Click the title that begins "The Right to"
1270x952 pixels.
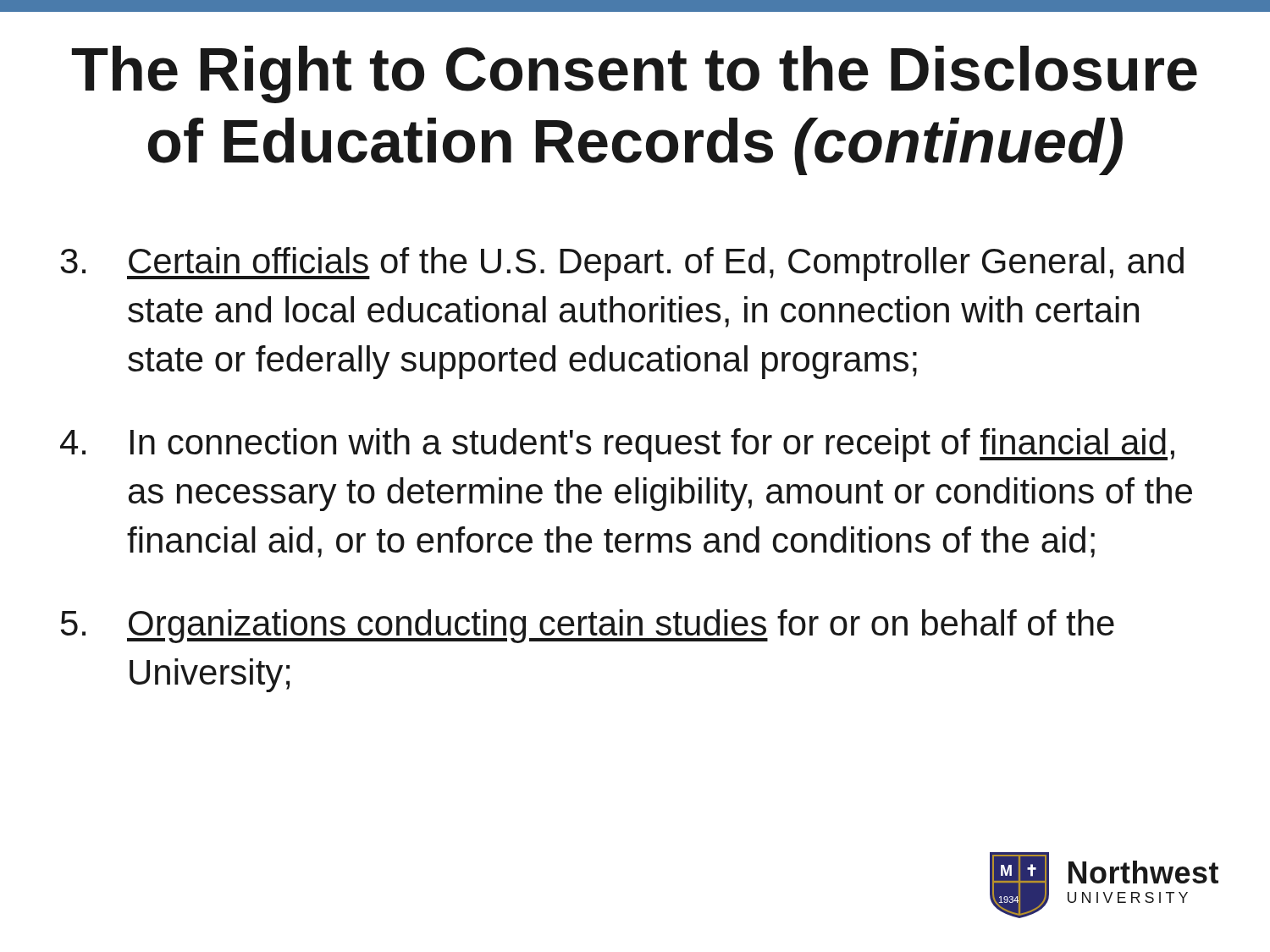point(635,106)
